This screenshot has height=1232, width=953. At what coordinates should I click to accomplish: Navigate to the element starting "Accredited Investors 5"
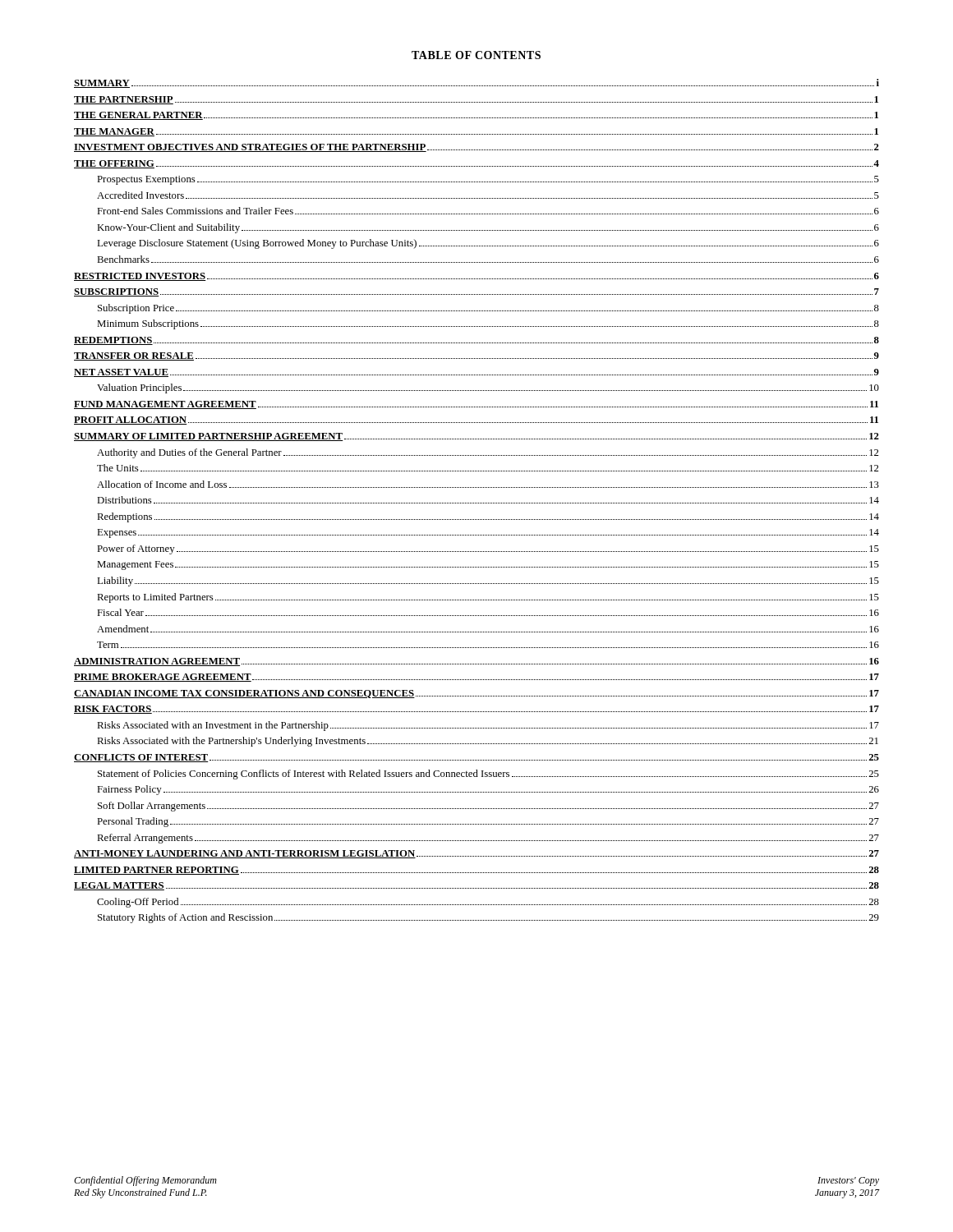(x=476, y=196)
